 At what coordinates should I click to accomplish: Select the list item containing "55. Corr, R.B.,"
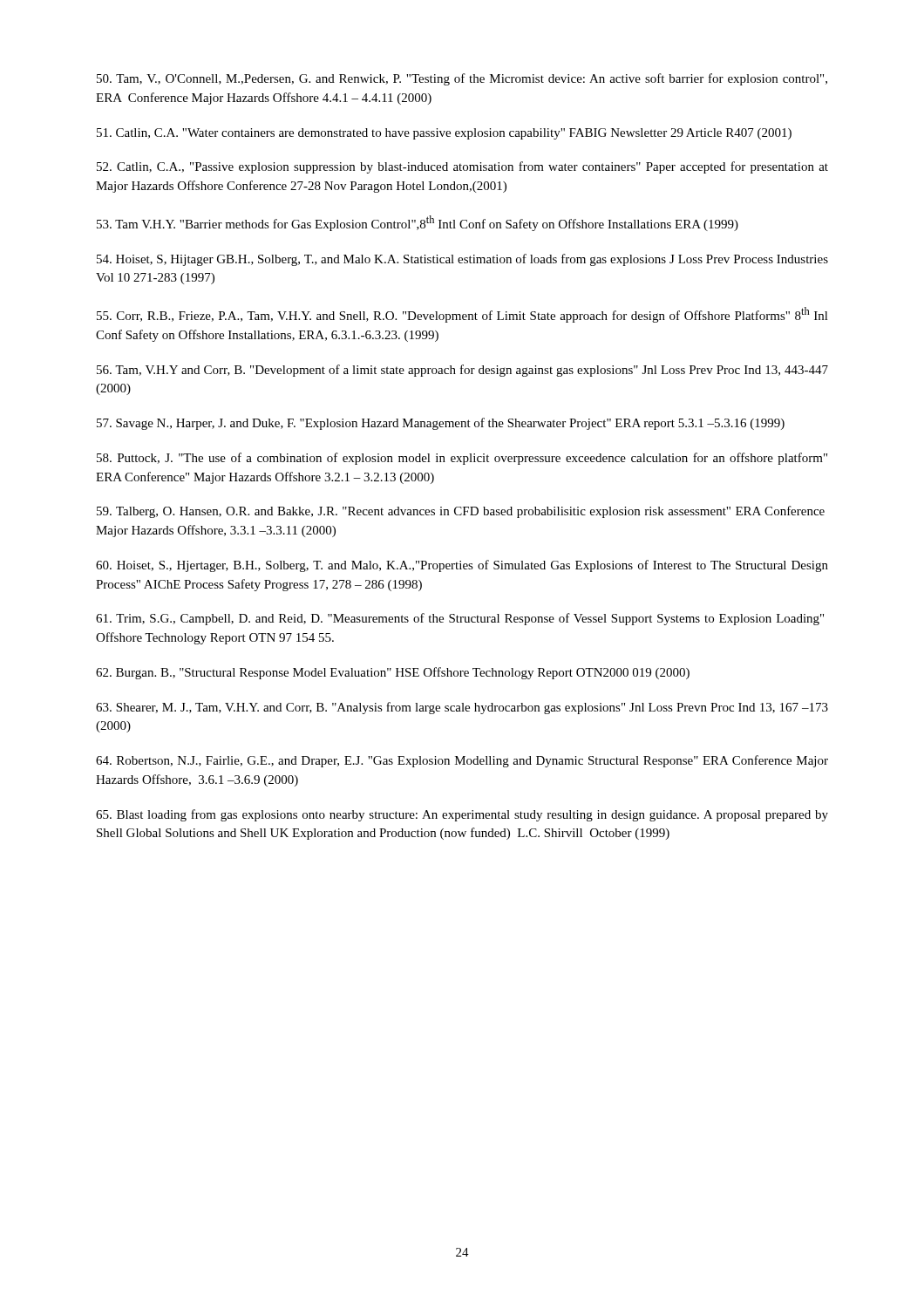click(x=462, y=323)
